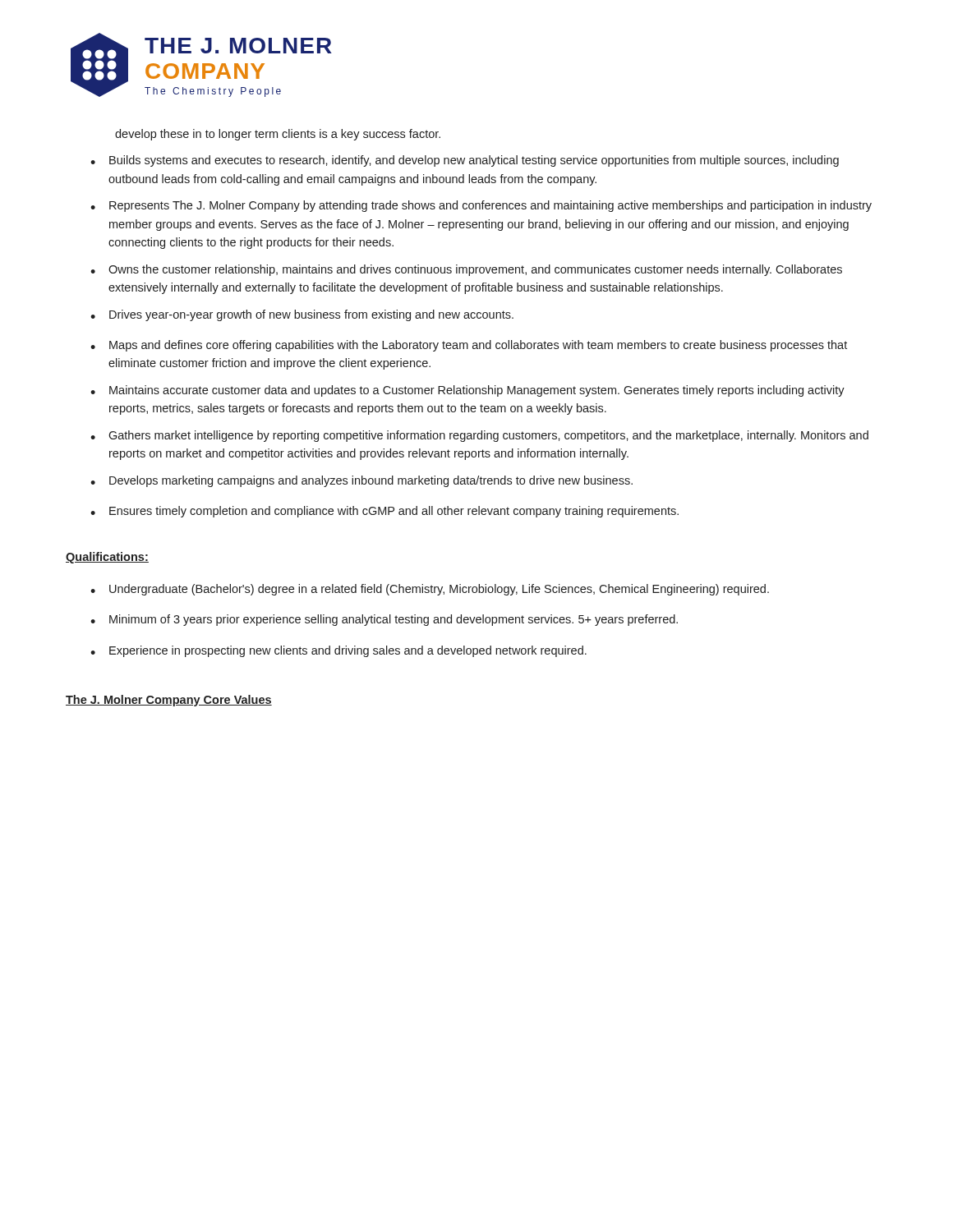
Task: Find the text block starting "• Minimum of 3"
Action: [x=489, y=622]
